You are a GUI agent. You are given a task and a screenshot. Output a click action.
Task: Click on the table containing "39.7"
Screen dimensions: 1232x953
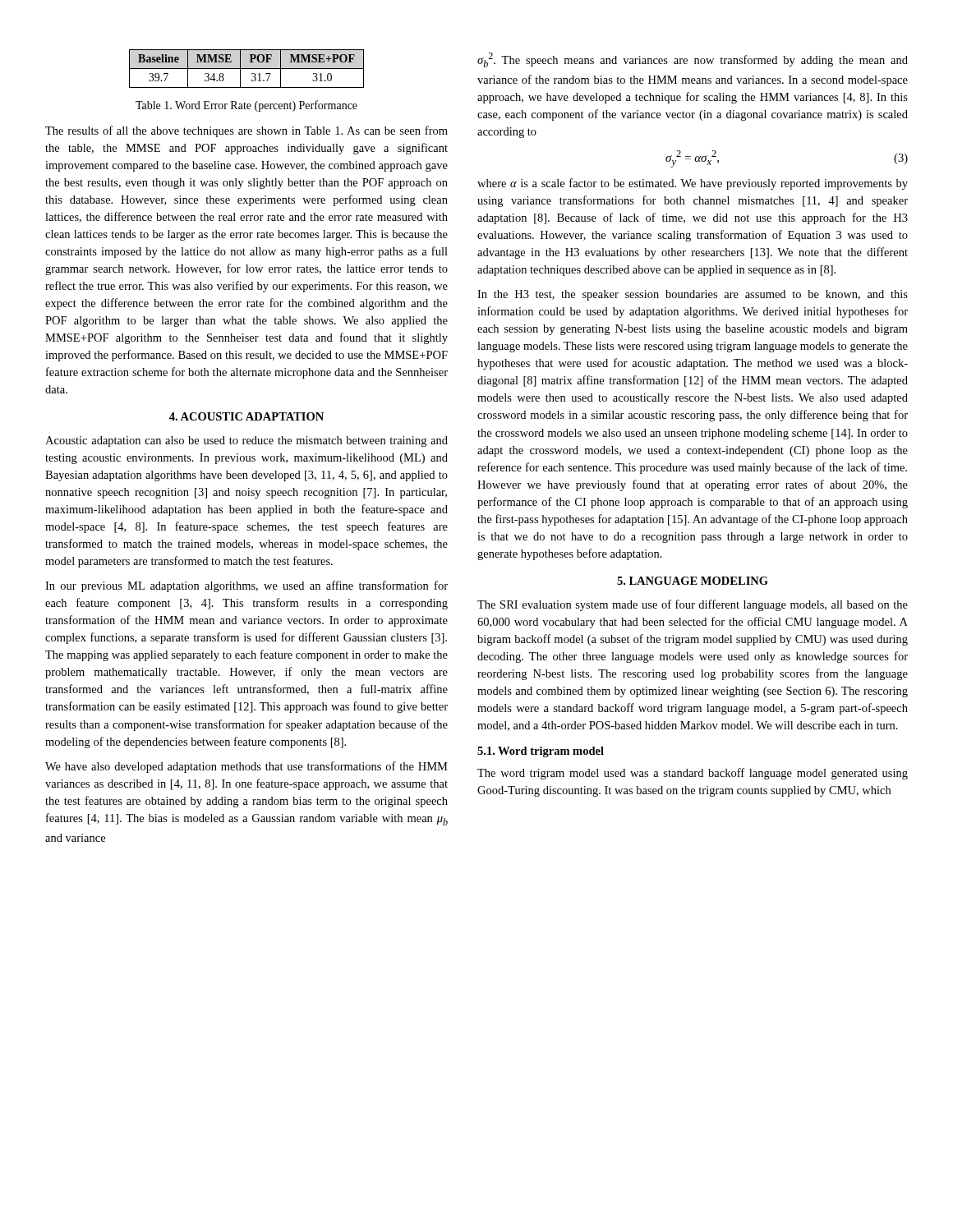pyautogui.click(x=246, y=71)
